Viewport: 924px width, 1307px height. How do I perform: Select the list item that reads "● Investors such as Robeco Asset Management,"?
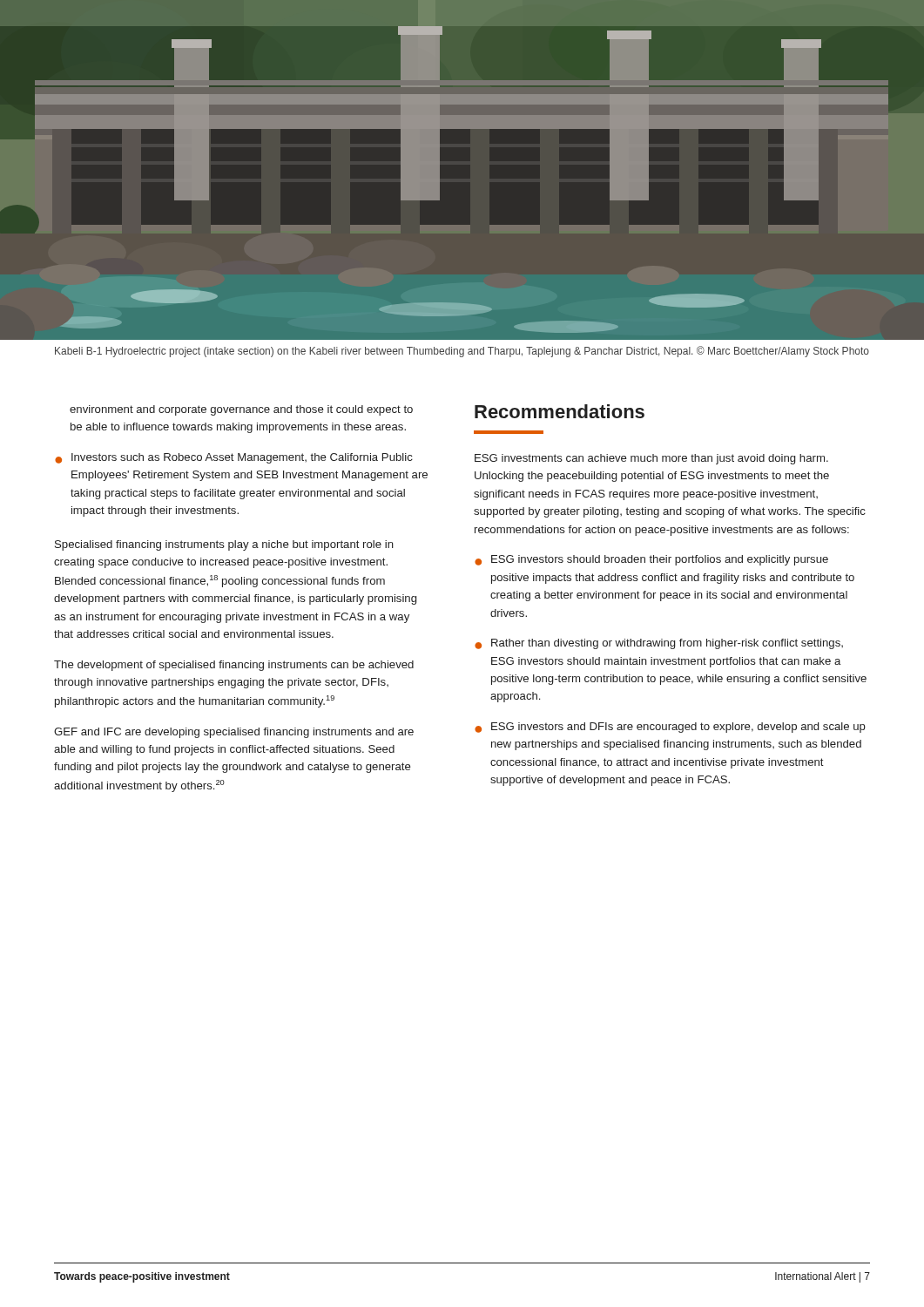[x=241, y=484]
